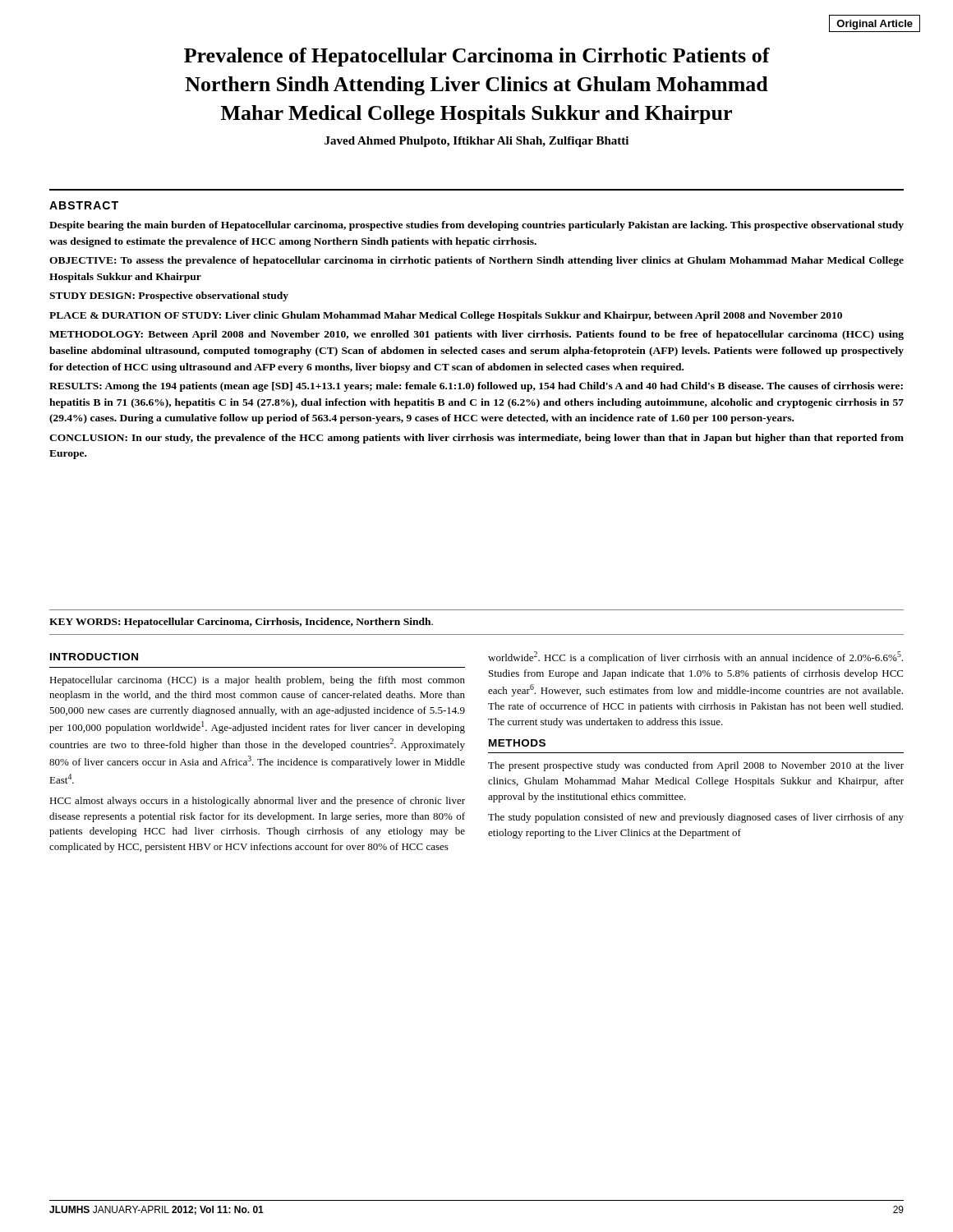Locate the text block that says "worldwide2. HCC is a complication of liver cirrhosis"
The width and height of the screenshot is (953, 1232).
[696, 689]
